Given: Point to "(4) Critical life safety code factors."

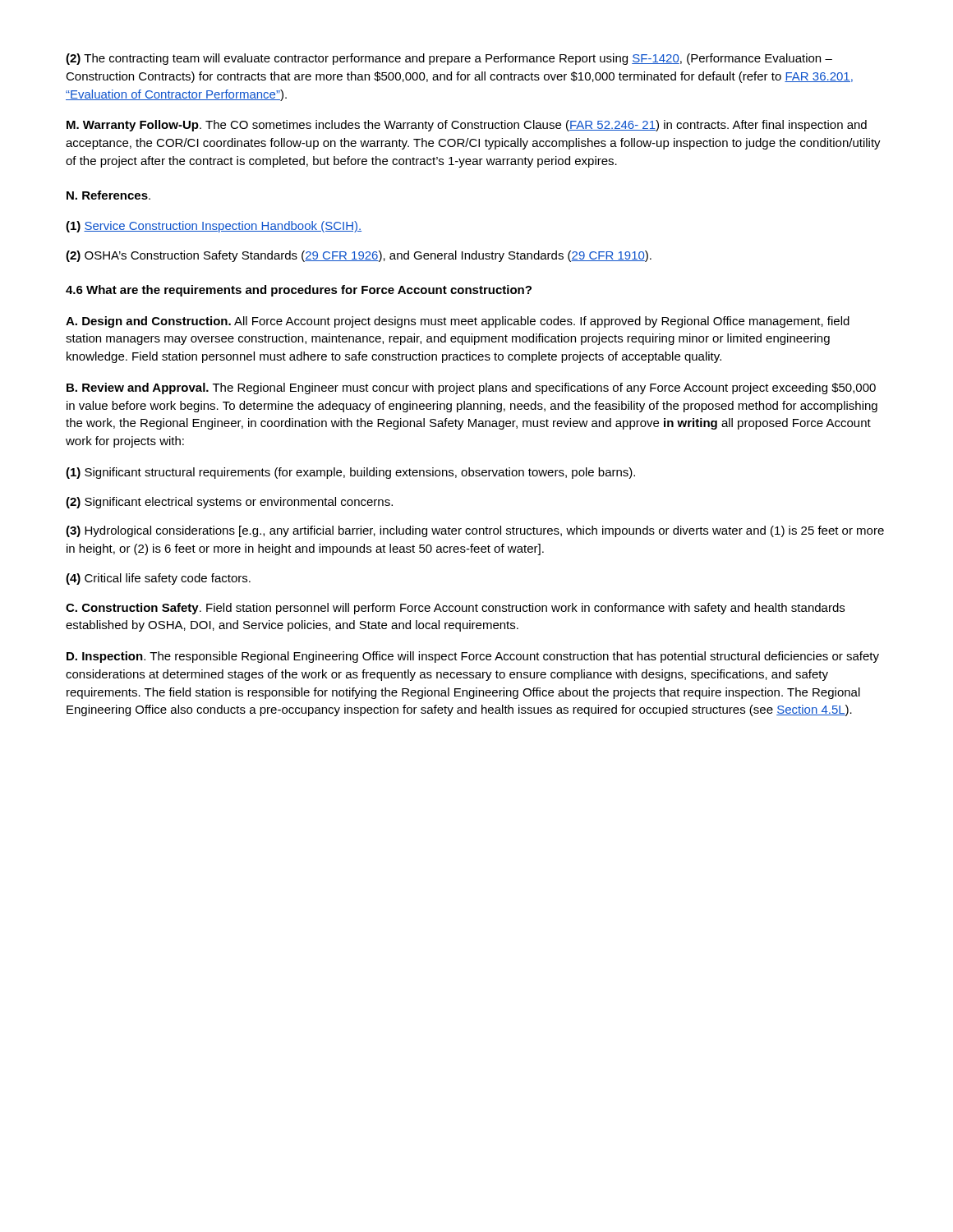Looking at the screenshot, I should (x=159, y=578).
